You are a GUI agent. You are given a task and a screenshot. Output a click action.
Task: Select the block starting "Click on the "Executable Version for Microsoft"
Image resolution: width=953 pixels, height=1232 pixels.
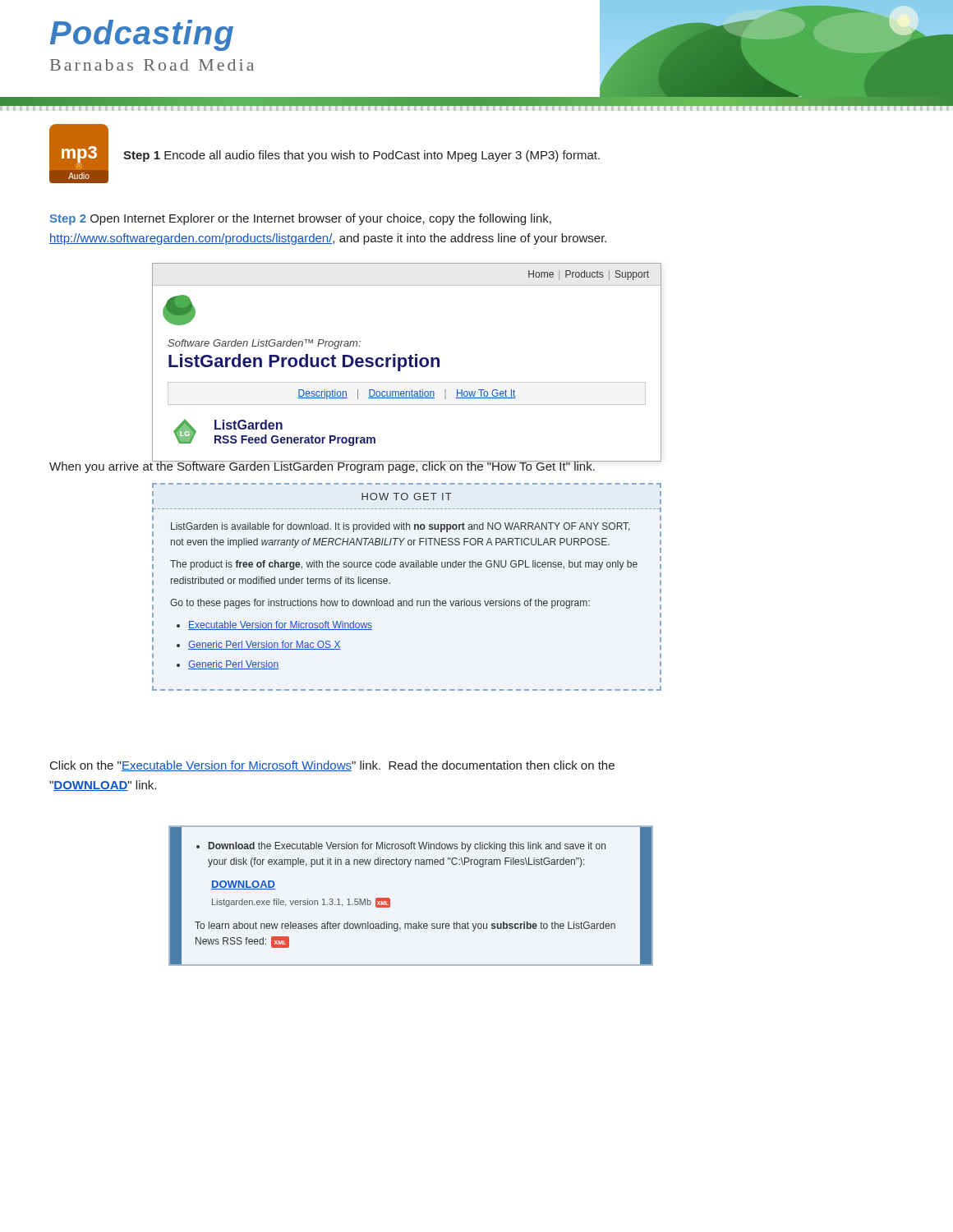pyautogui.click(x=332, y=775)
